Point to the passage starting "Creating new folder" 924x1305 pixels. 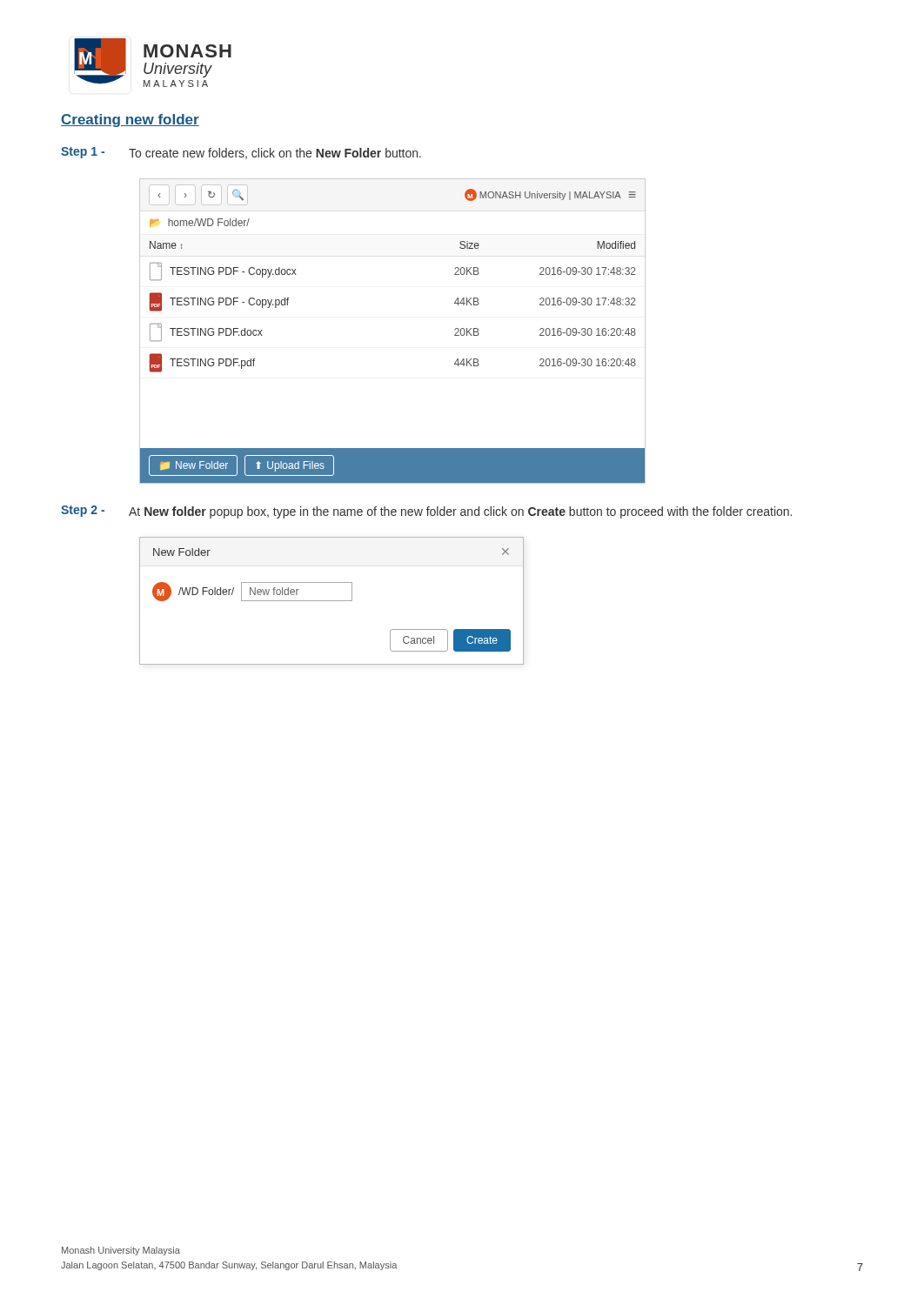pyautogui.click(x=130, y=120)
